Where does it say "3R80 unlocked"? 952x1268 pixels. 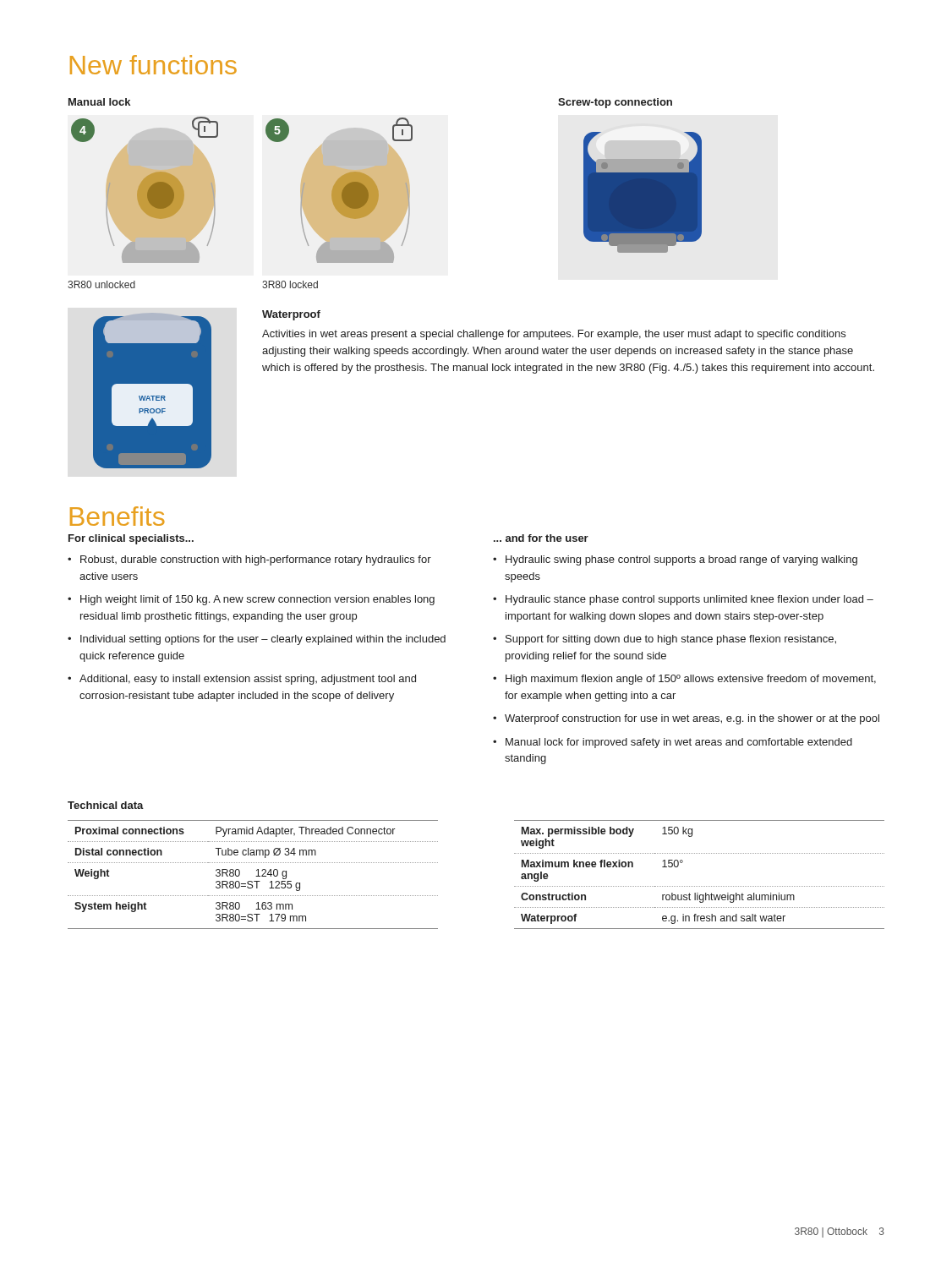point(101,285)
